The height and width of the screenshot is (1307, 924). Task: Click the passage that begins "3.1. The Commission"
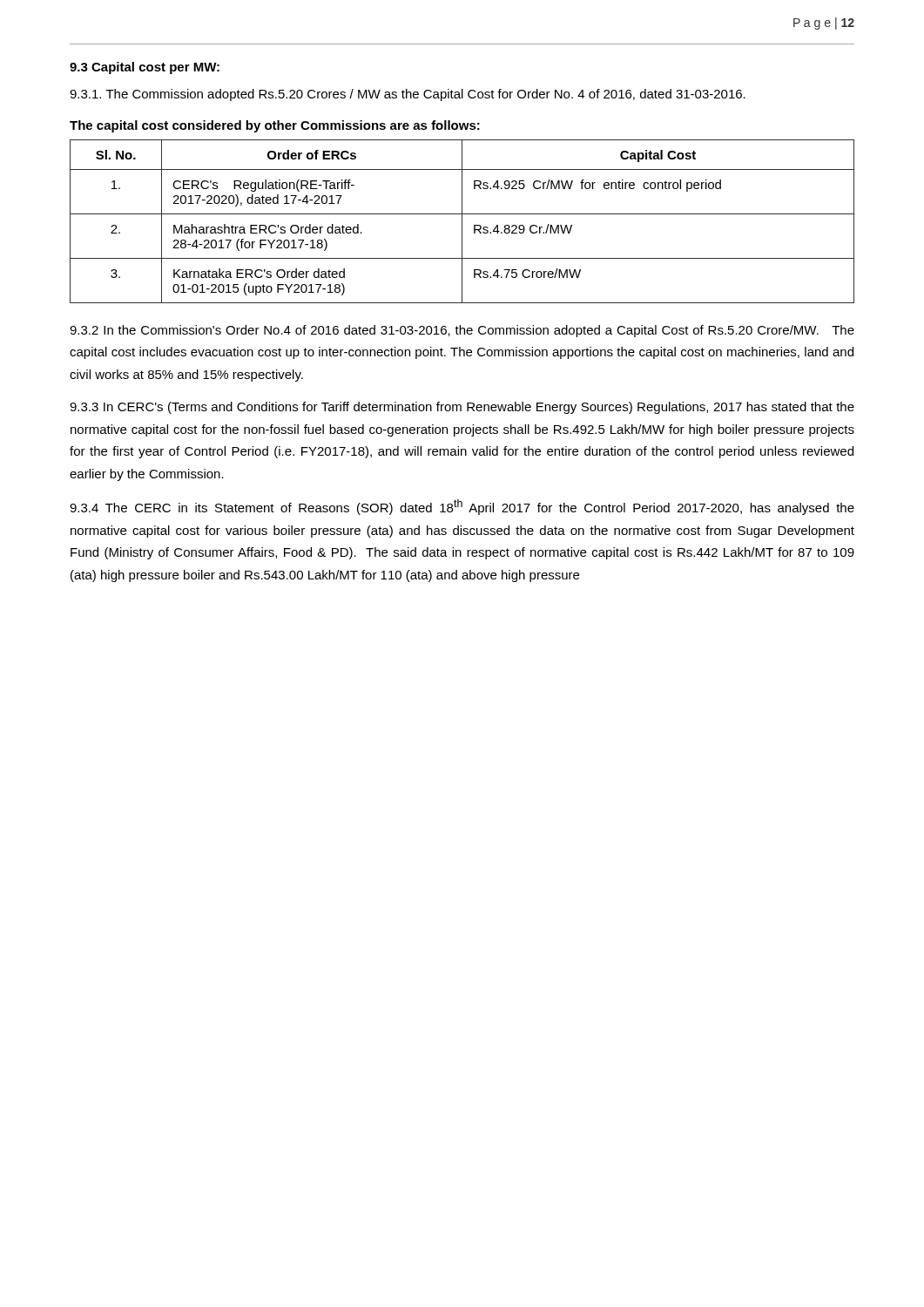pos(408,94)
